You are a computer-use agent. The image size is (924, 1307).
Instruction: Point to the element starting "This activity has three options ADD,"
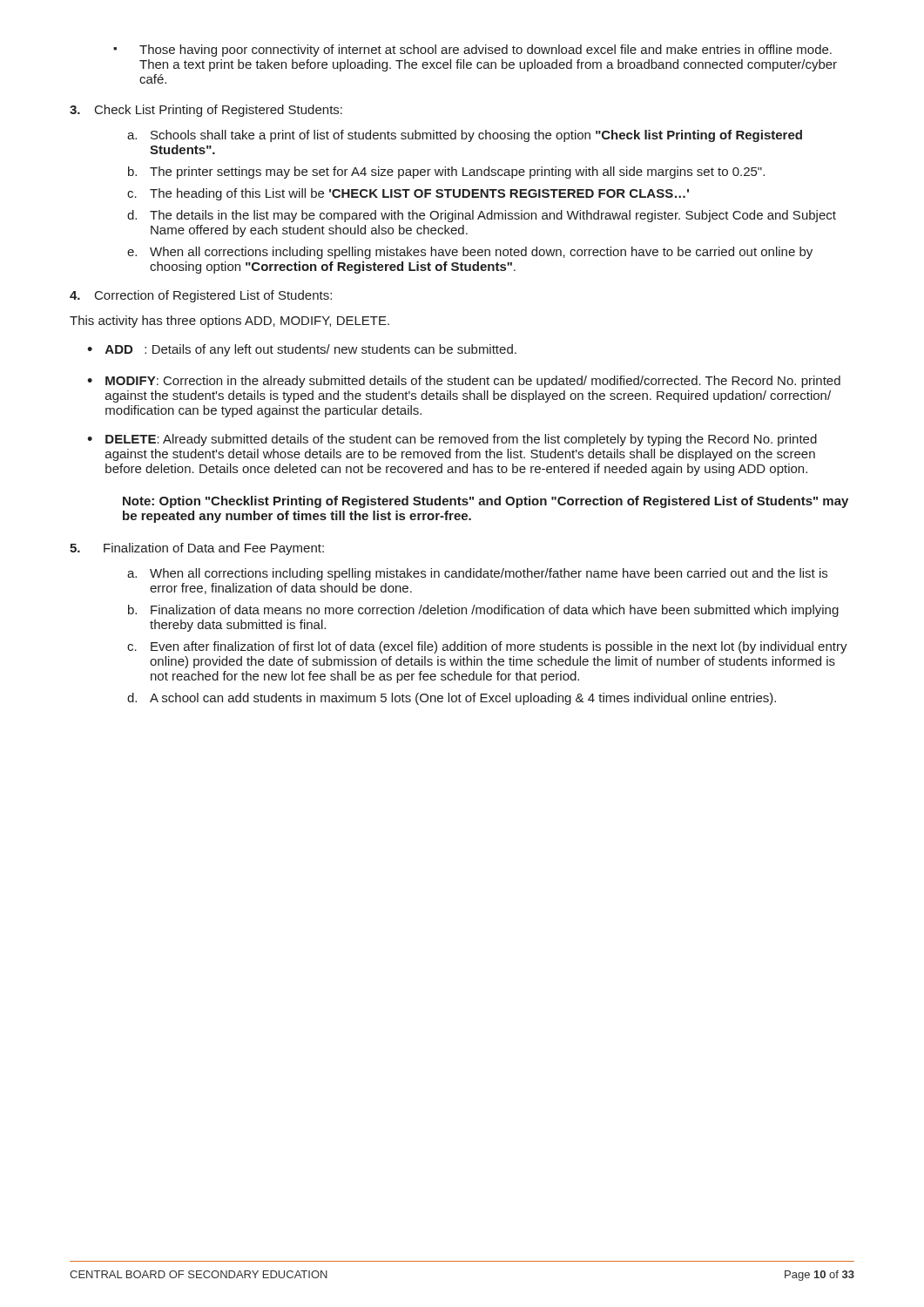pos(230,320)
